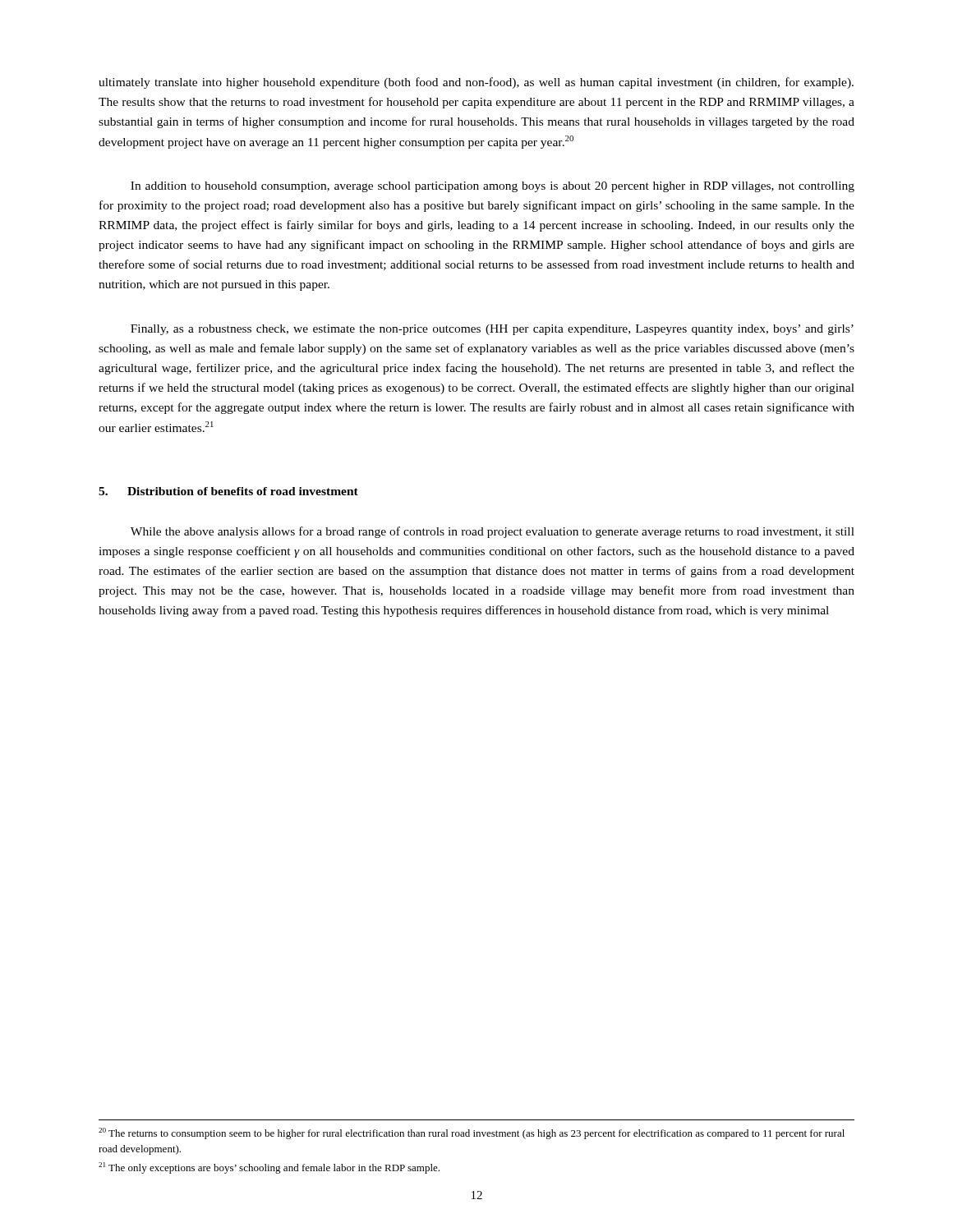Find the text block that says "In addition to household"
The width and height of the screenshot is (953, 1232).
pyautogui.click(x=476, y=235)
